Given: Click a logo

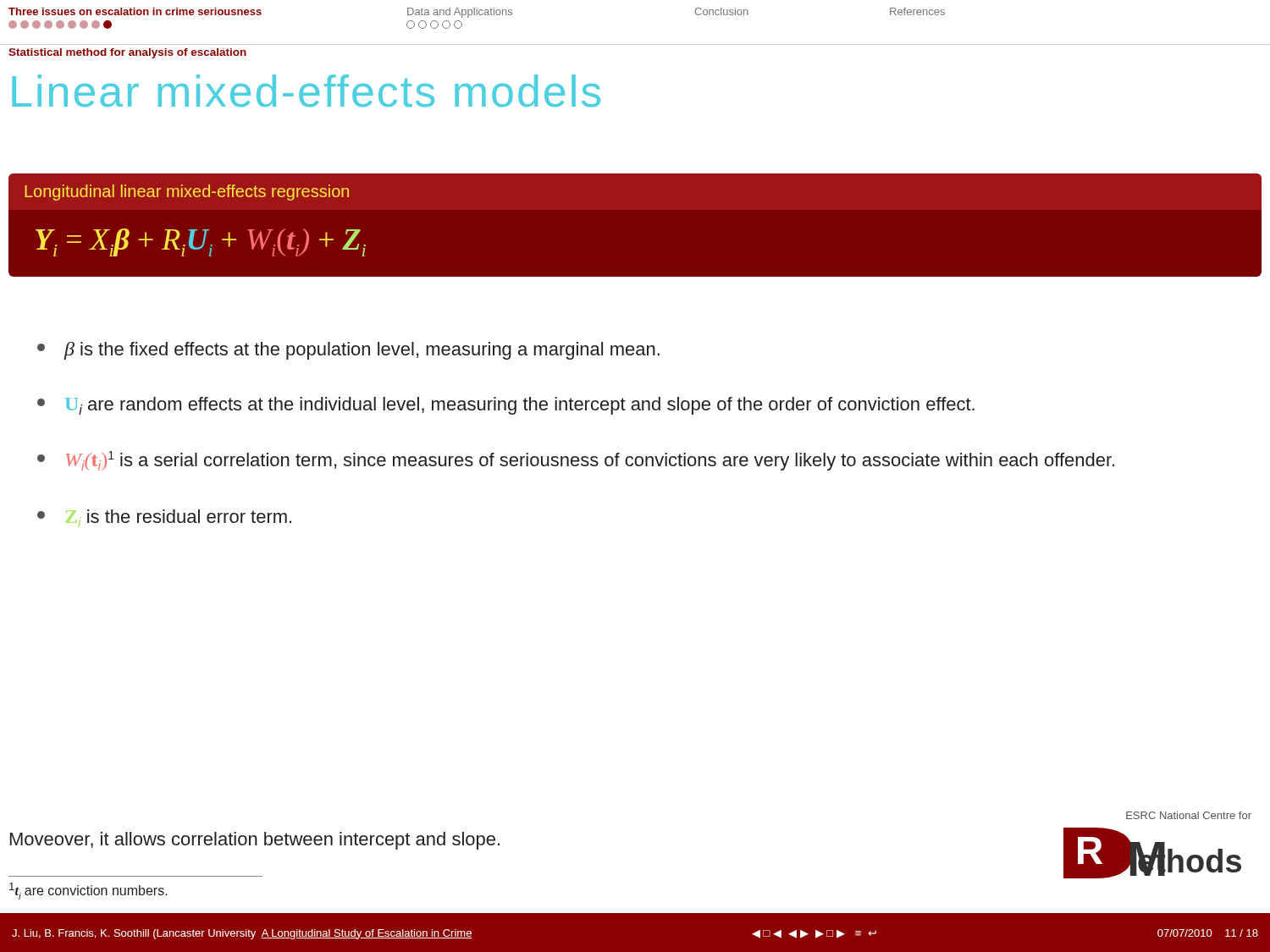Looking at the screenshot, I should [x=1154, y=849].
